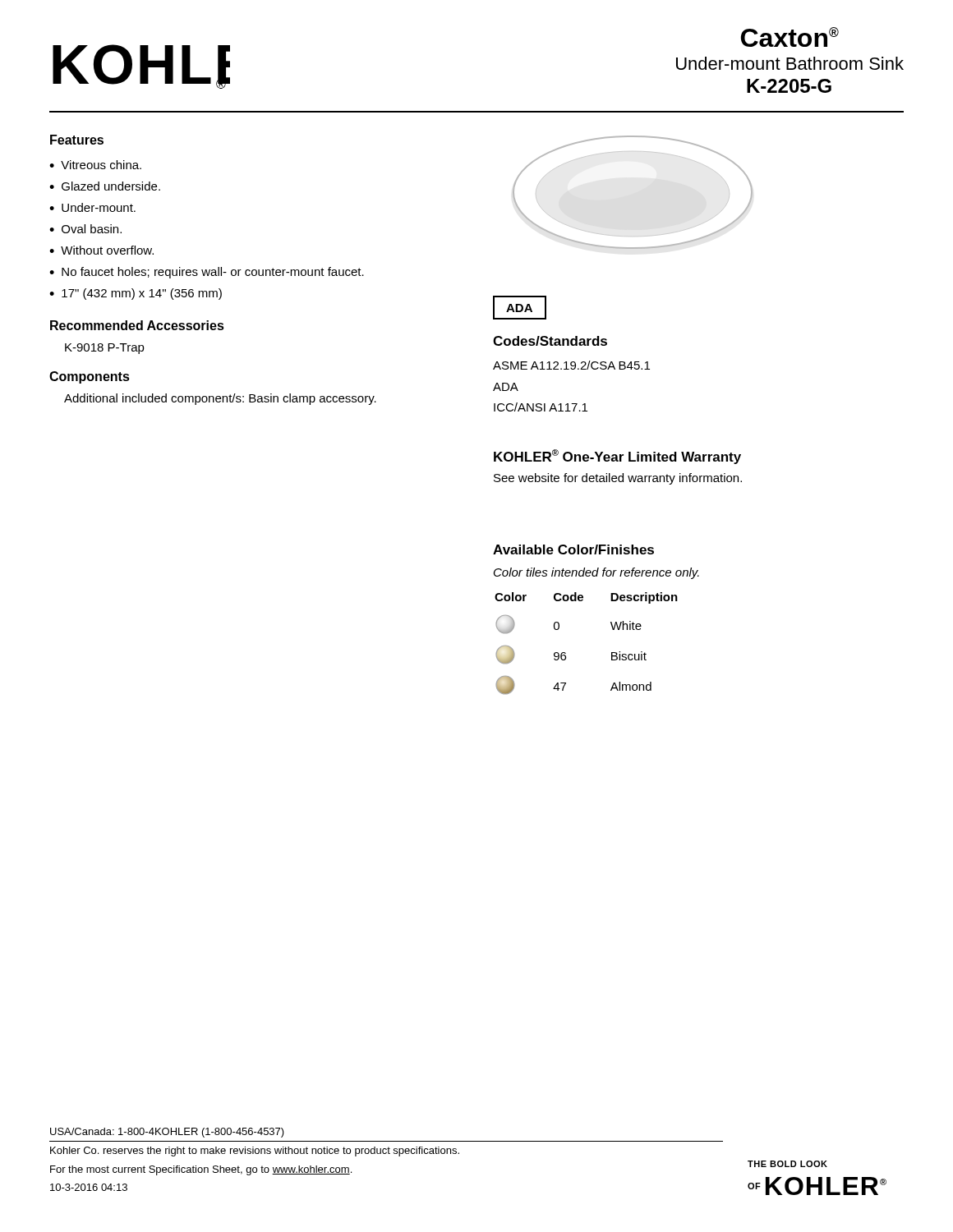953x1232 pixels.
Task: Click on the table containing "Biscuit"
Action: coord(590,645)
